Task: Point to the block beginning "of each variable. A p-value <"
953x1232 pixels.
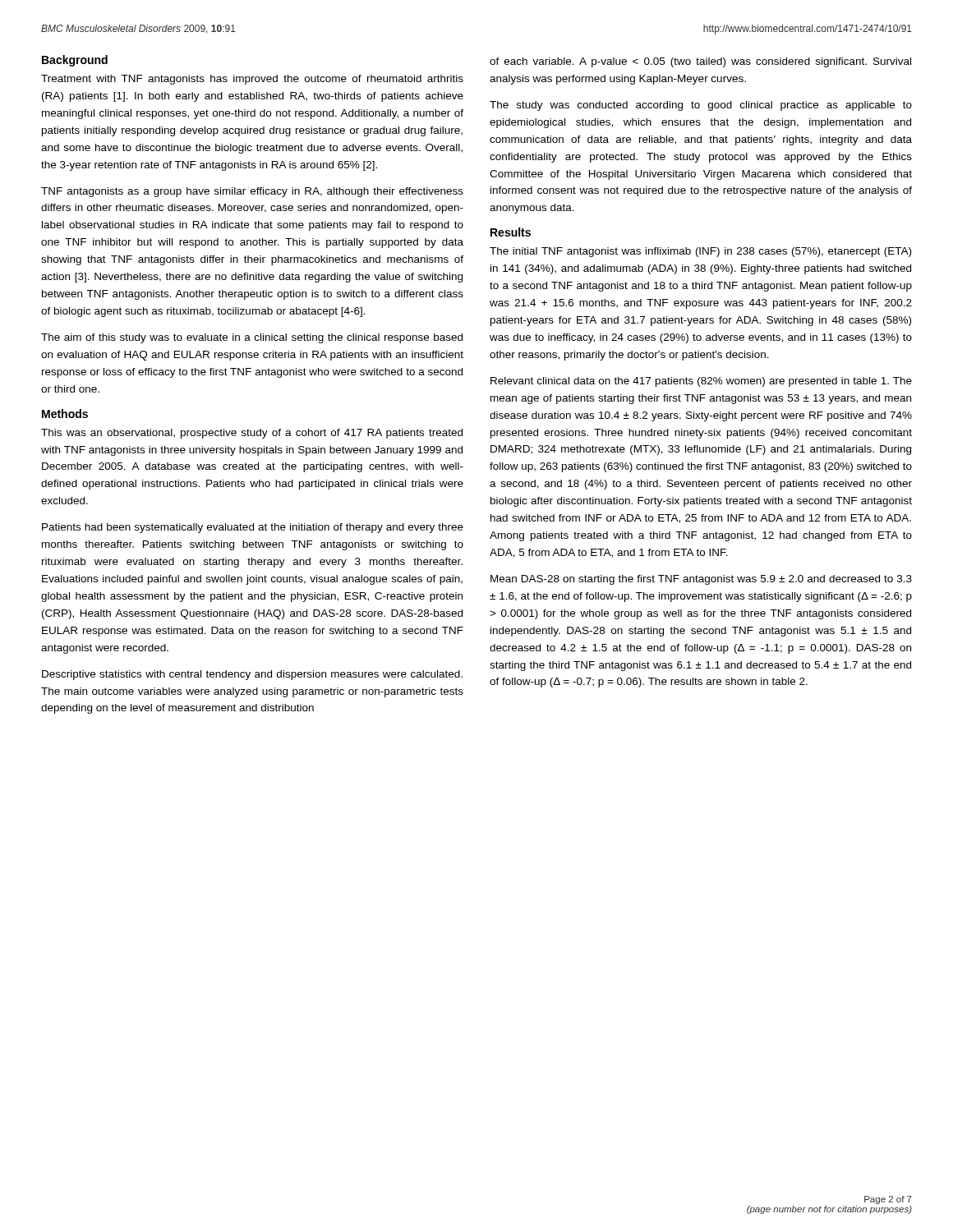Action: [701, 70]
